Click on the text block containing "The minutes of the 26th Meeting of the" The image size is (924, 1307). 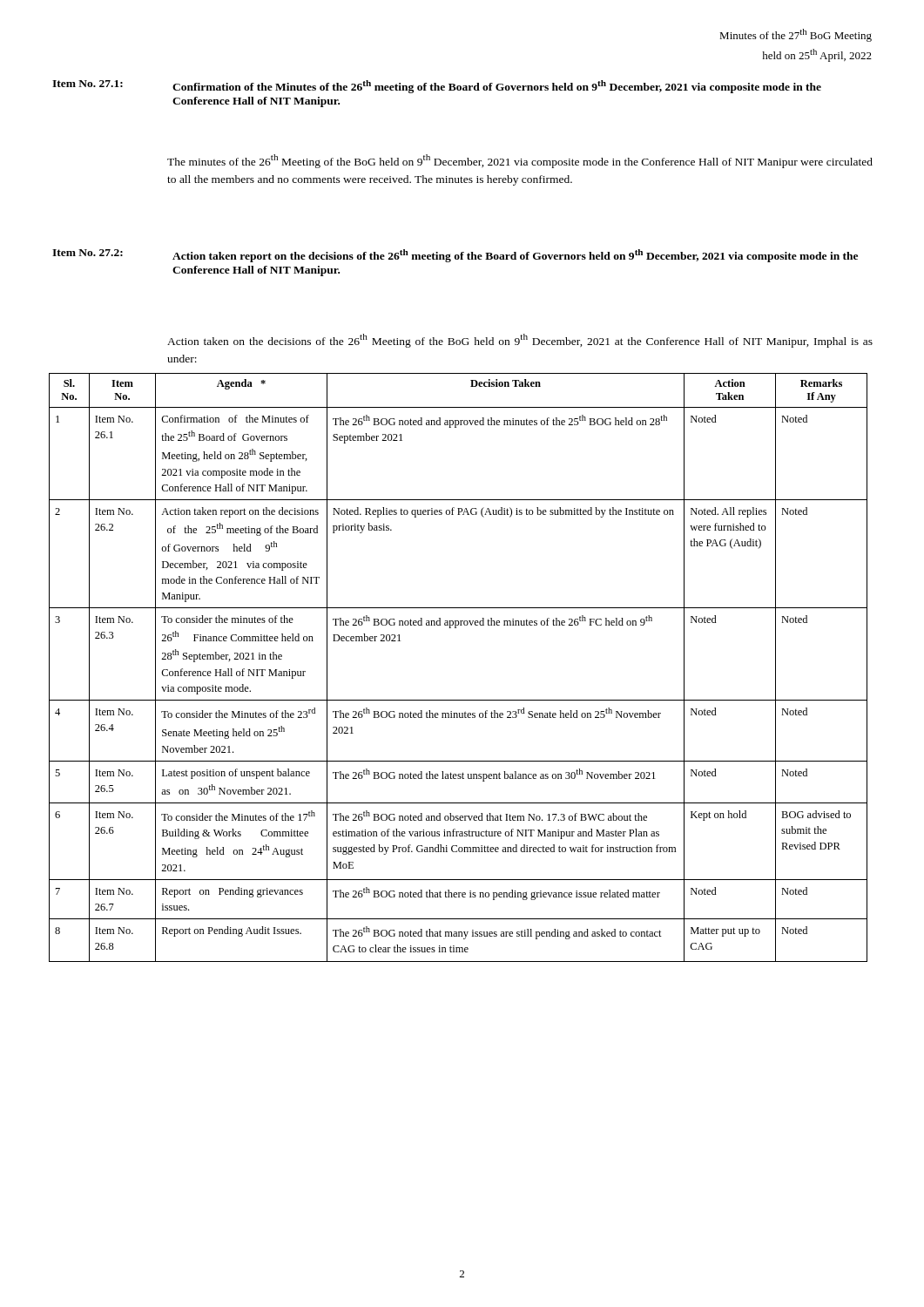(520, 169)
